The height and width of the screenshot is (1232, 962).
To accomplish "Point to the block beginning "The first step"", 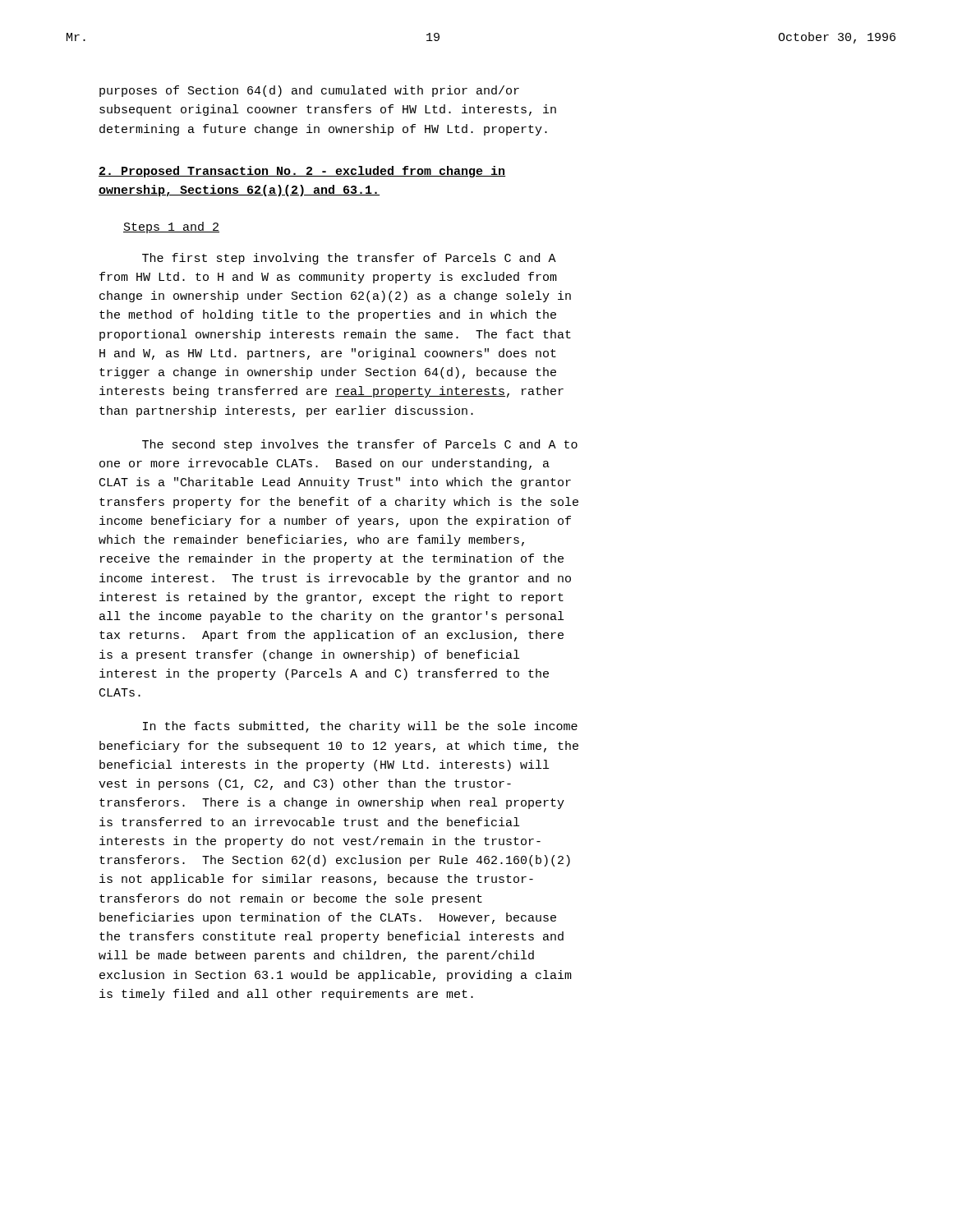I will coord(335,335).
